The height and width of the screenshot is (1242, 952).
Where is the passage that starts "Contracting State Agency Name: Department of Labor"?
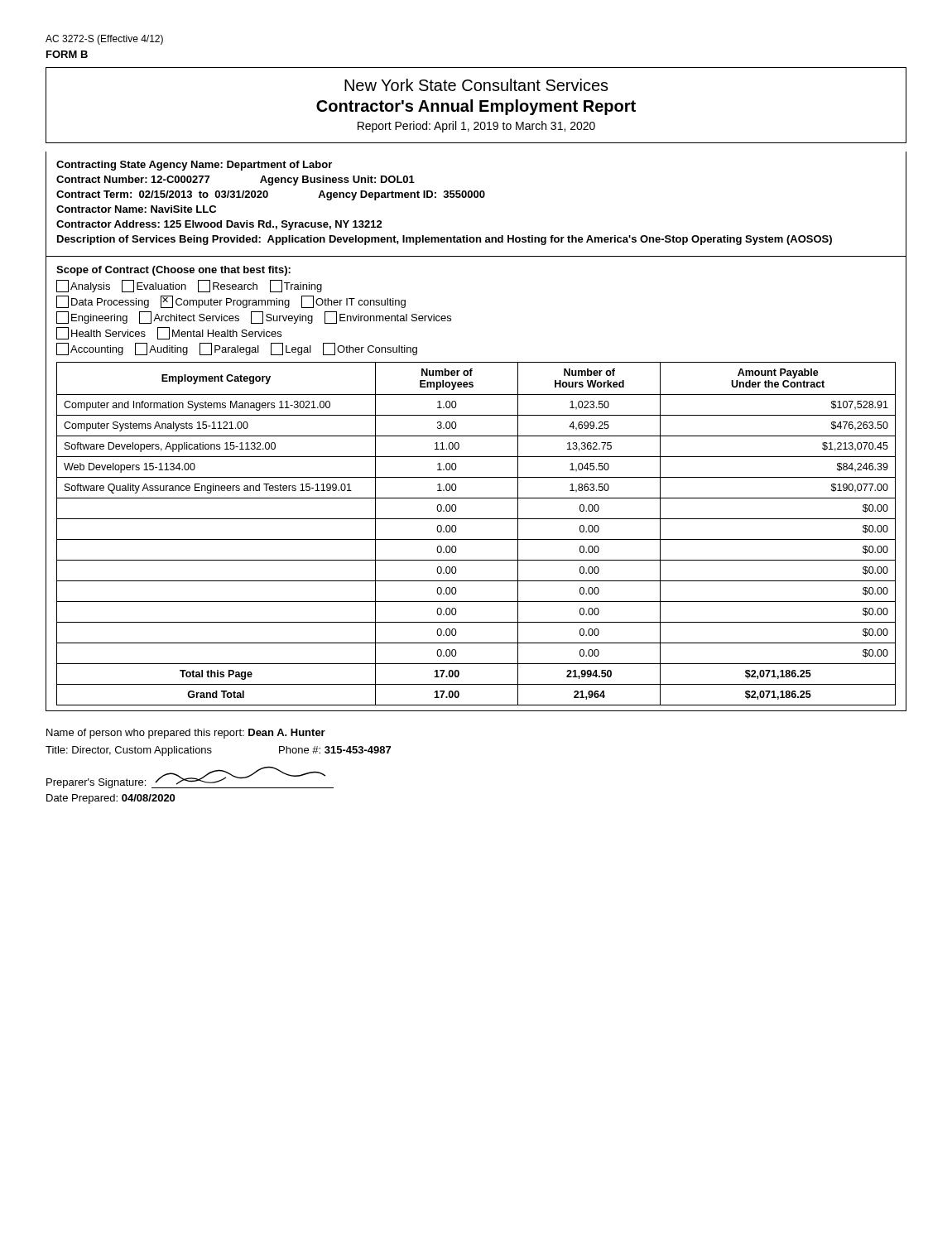click(x=476, y=202)
